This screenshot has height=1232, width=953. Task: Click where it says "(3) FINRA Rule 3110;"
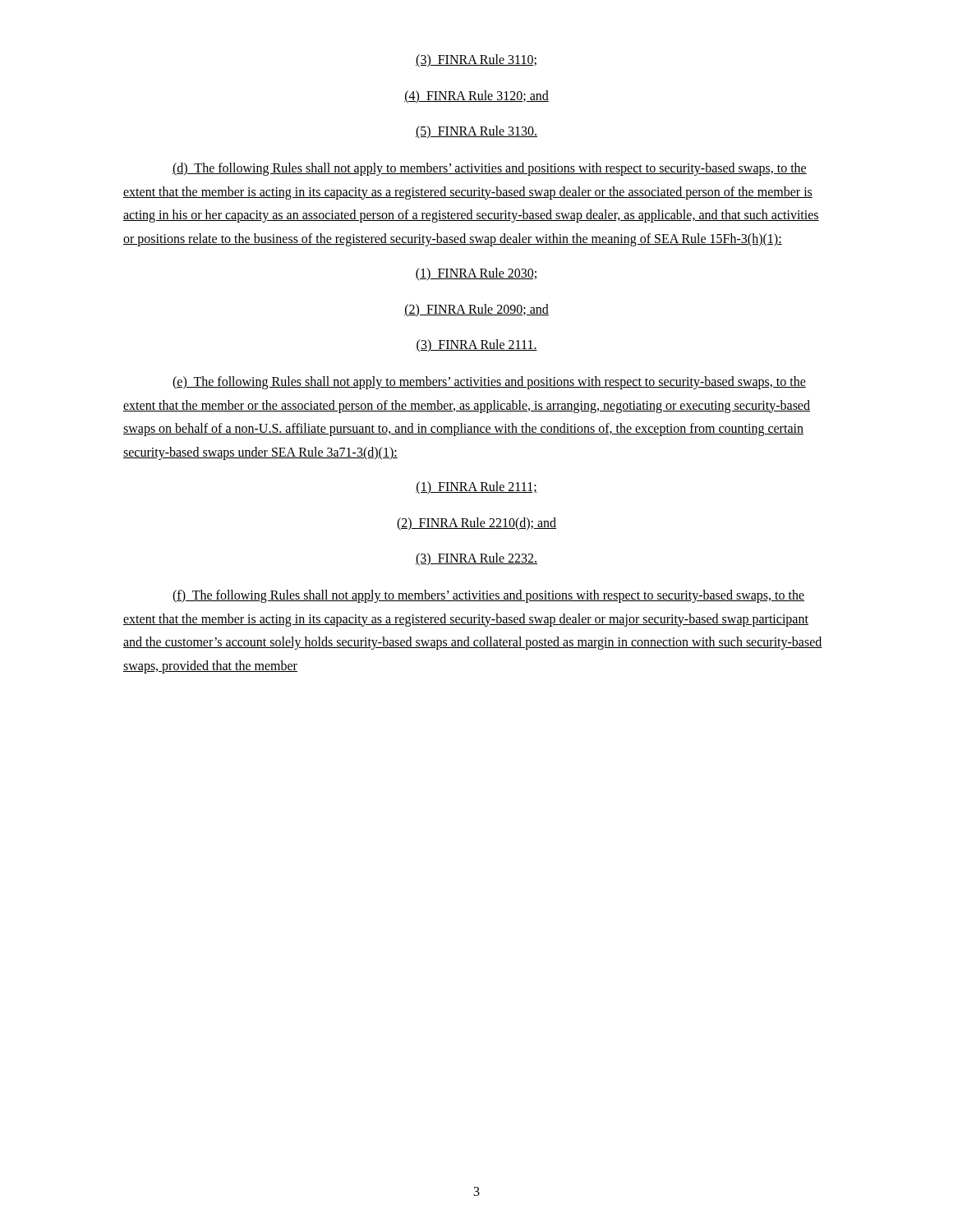[x=476, y=60]
